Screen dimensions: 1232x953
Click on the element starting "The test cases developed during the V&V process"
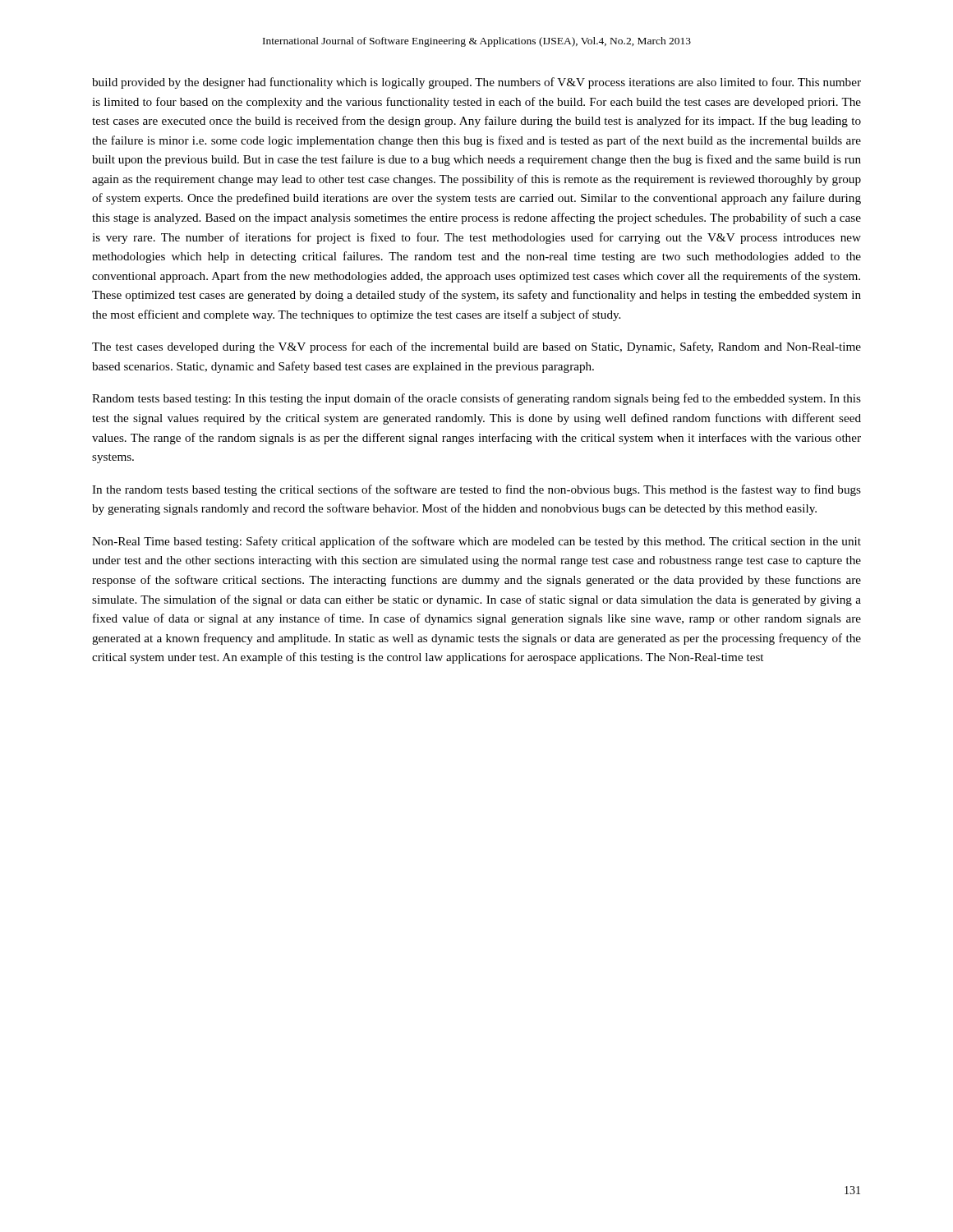[x=476, y=356]
